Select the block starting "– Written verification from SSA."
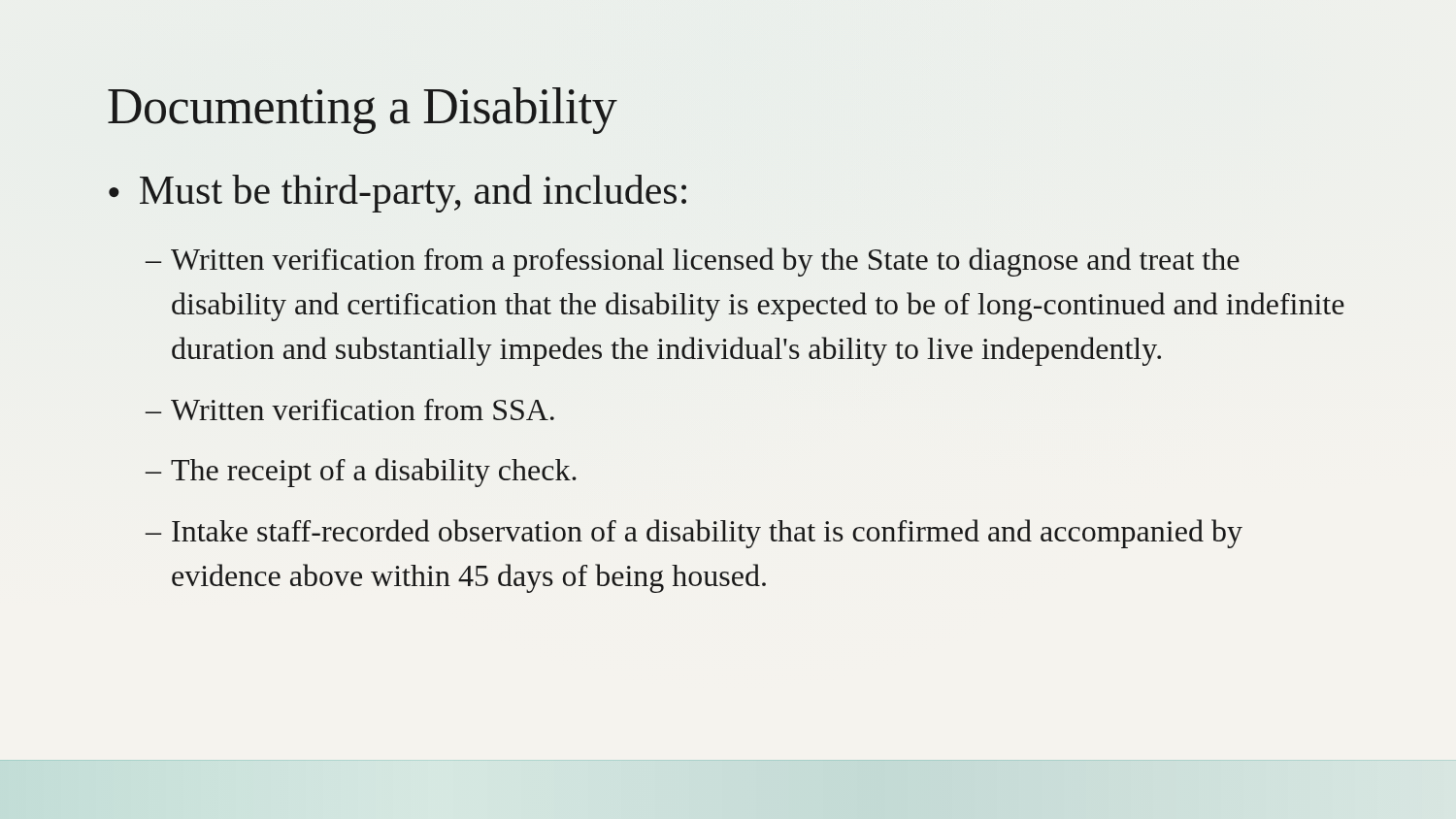This screenshot has height=819, width=1456. coord(350,410)
